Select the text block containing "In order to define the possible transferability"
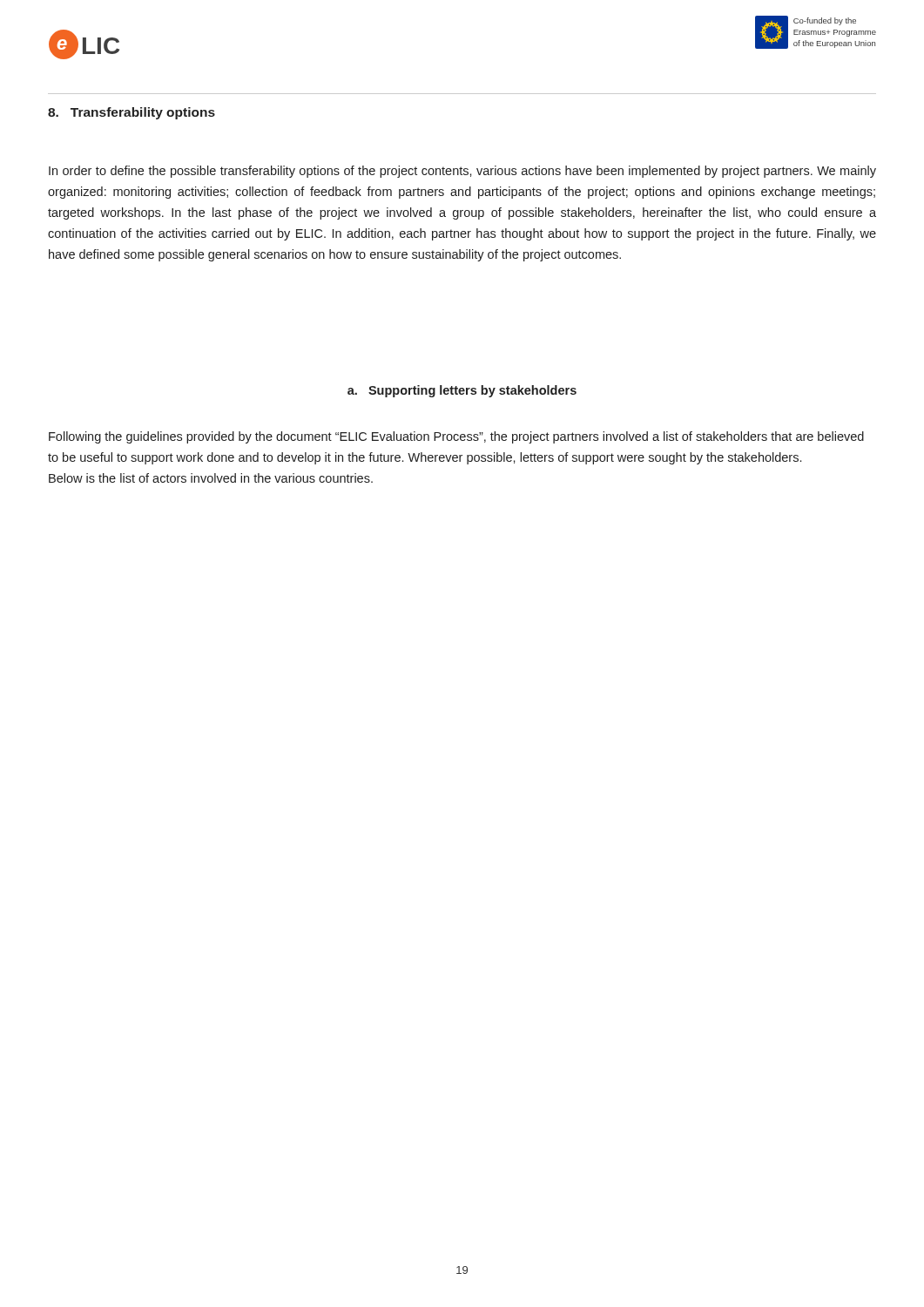 pyautogui.click(x=462, y=212)
